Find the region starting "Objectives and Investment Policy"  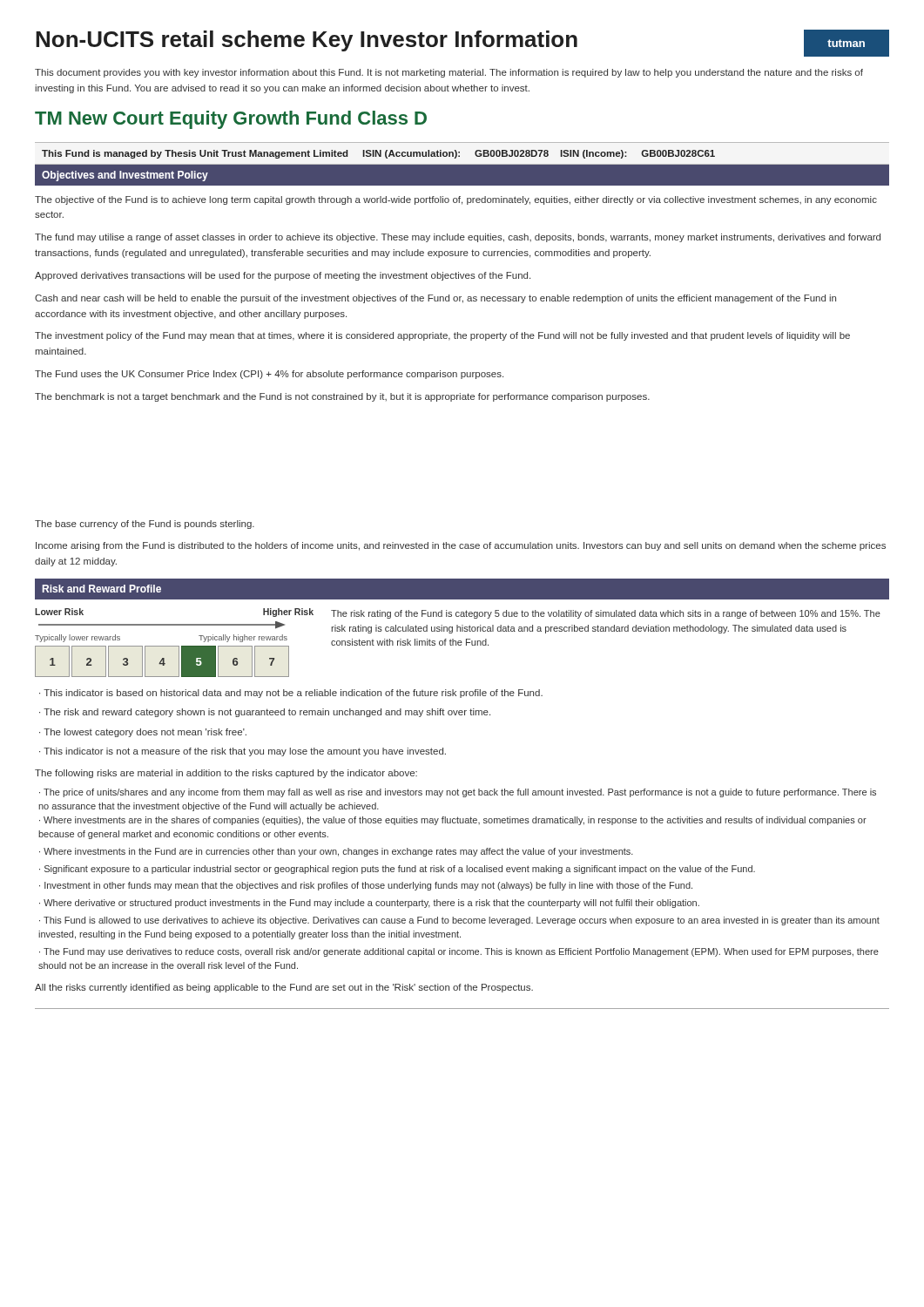coord(125,175)
